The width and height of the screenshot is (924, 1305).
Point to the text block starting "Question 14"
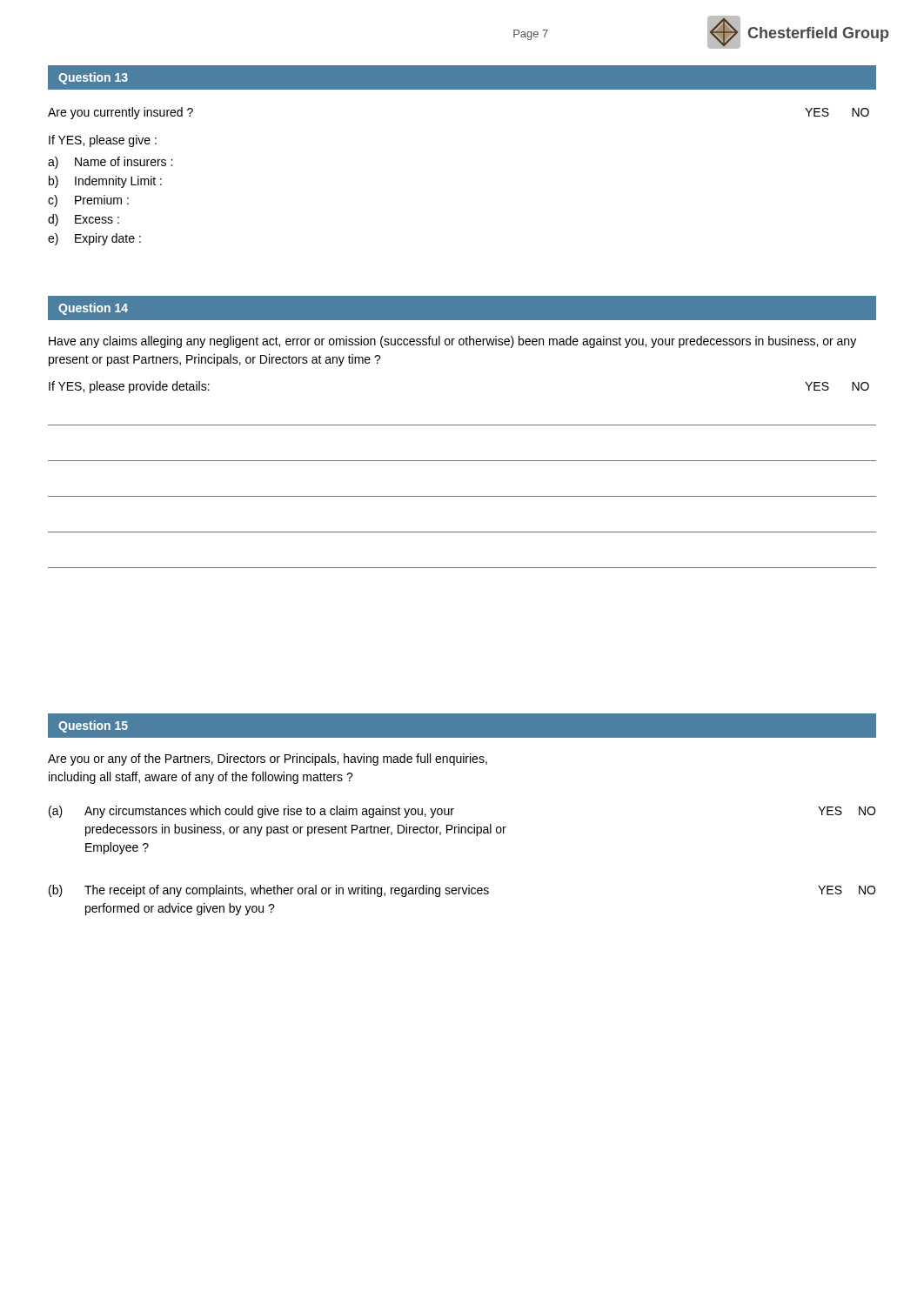coord(93,308)
